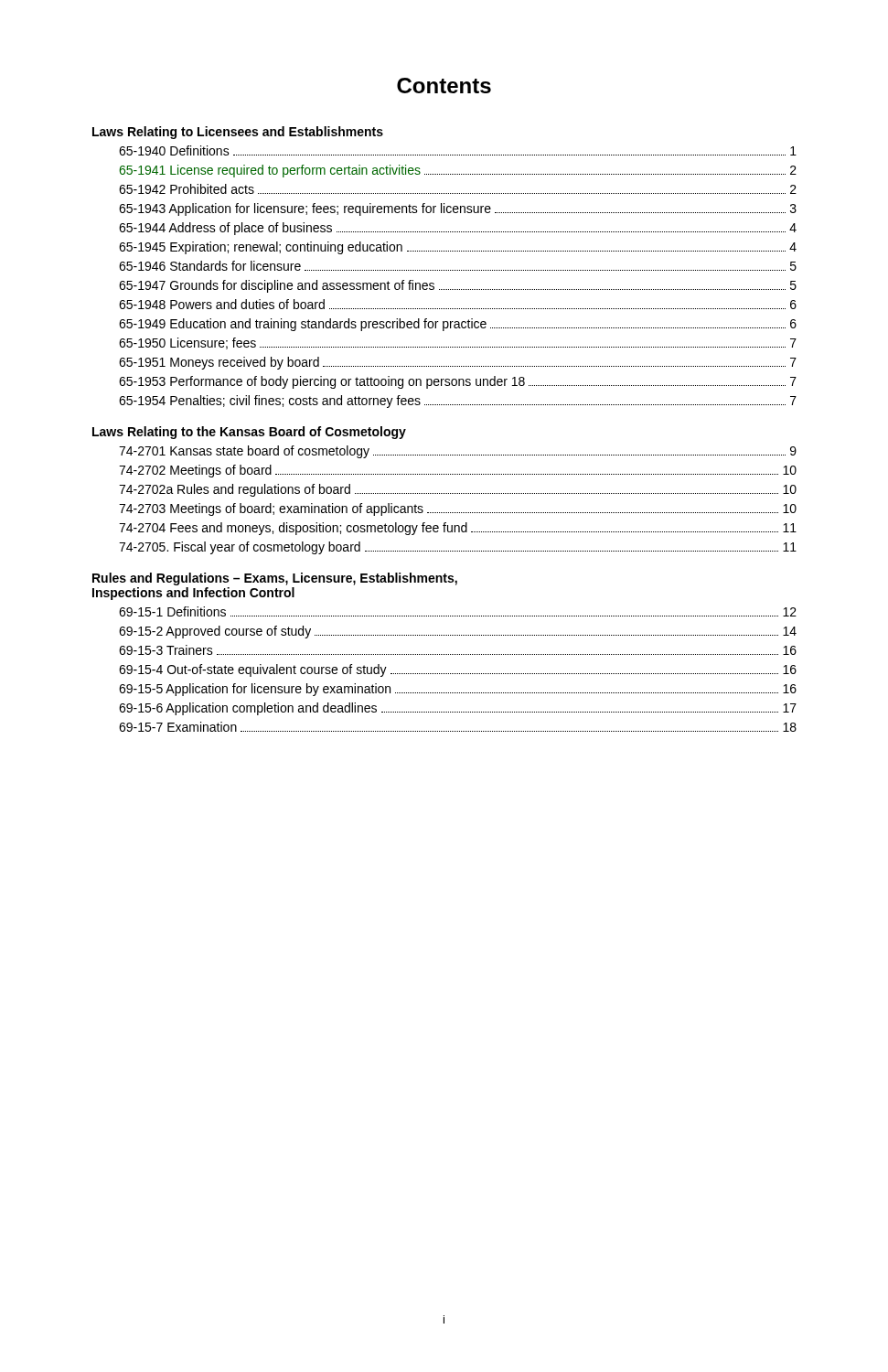The height and width of the screenshot is (1372, 888).
Task: Click the passage that begins "65-1947 Grounds for discipline"
Action: coord(458,285)
